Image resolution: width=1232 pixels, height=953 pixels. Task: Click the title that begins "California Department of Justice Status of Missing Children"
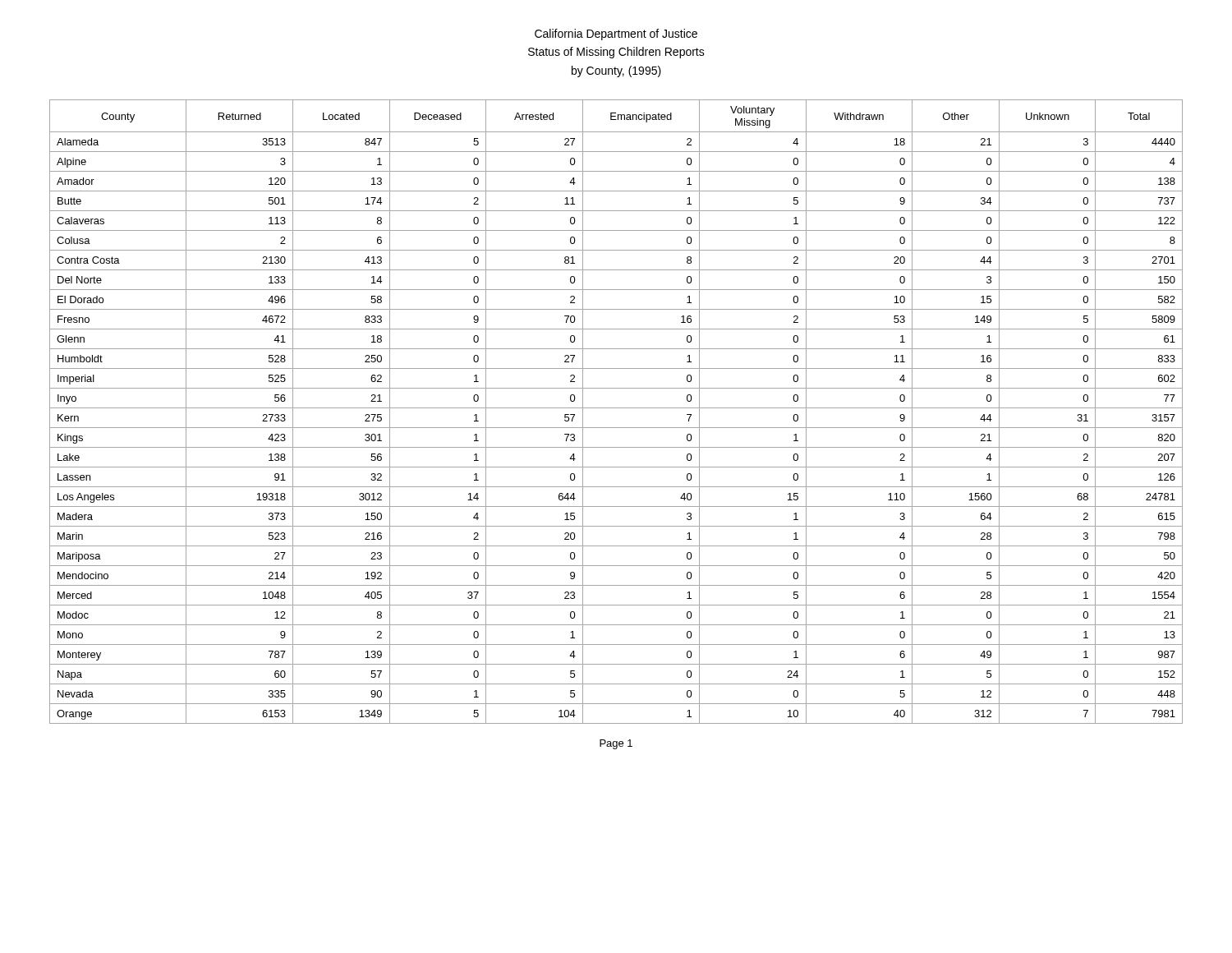pyautogui.click(x=616, y=52)
